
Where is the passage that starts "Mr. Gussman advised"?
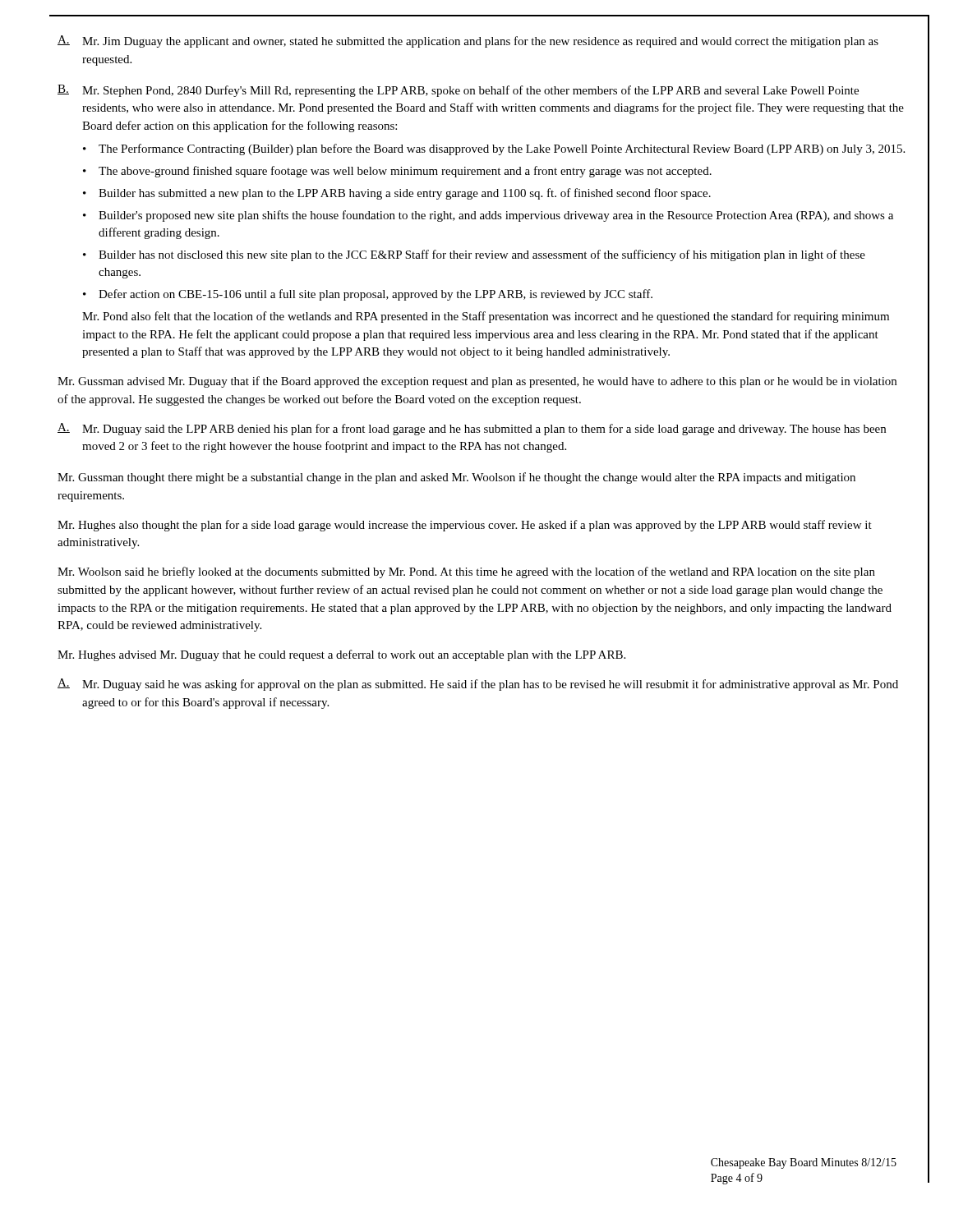tap(477, 390)
